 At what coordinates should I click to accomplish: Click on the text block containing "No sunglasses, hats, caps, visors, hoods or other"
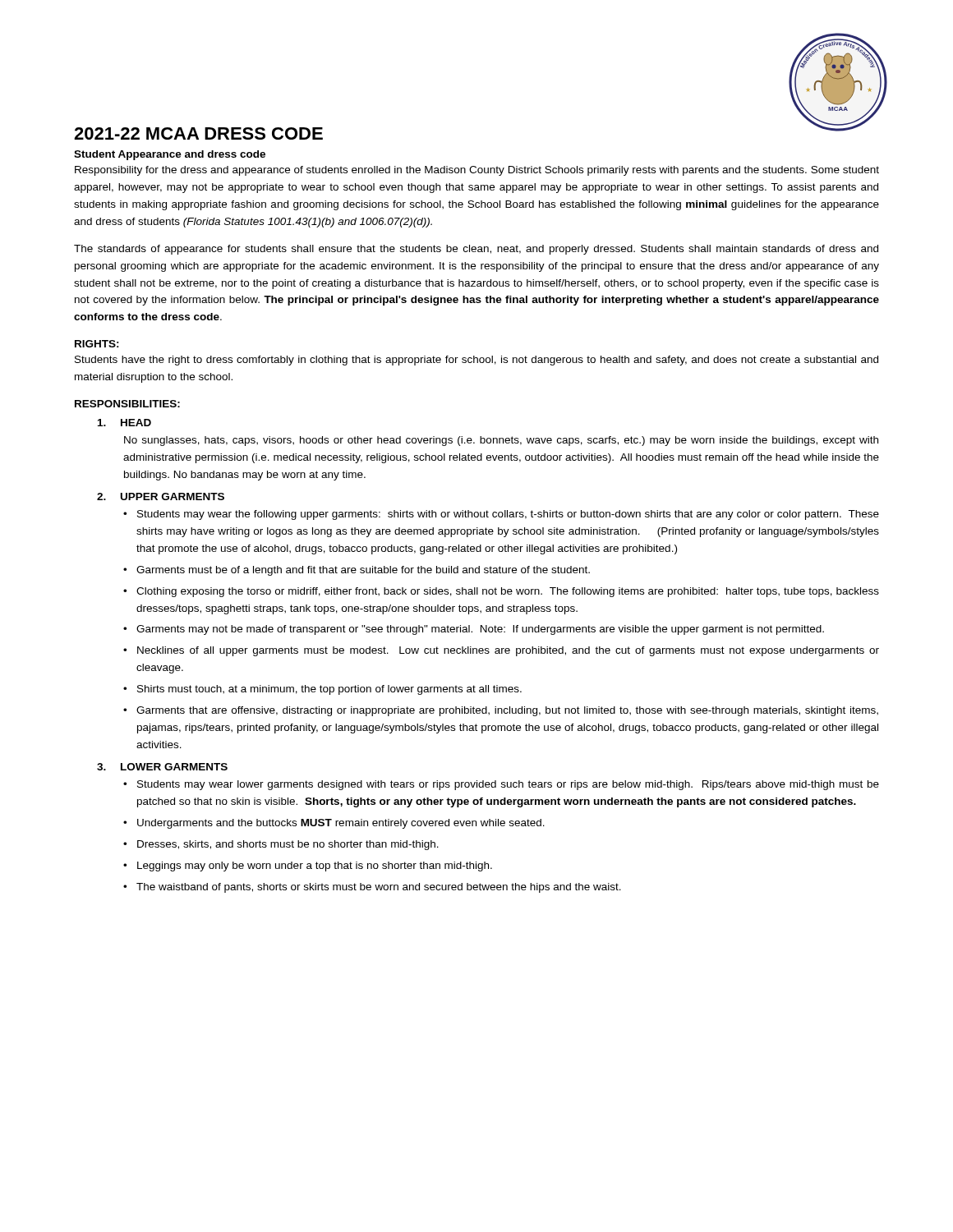(501, 457)
